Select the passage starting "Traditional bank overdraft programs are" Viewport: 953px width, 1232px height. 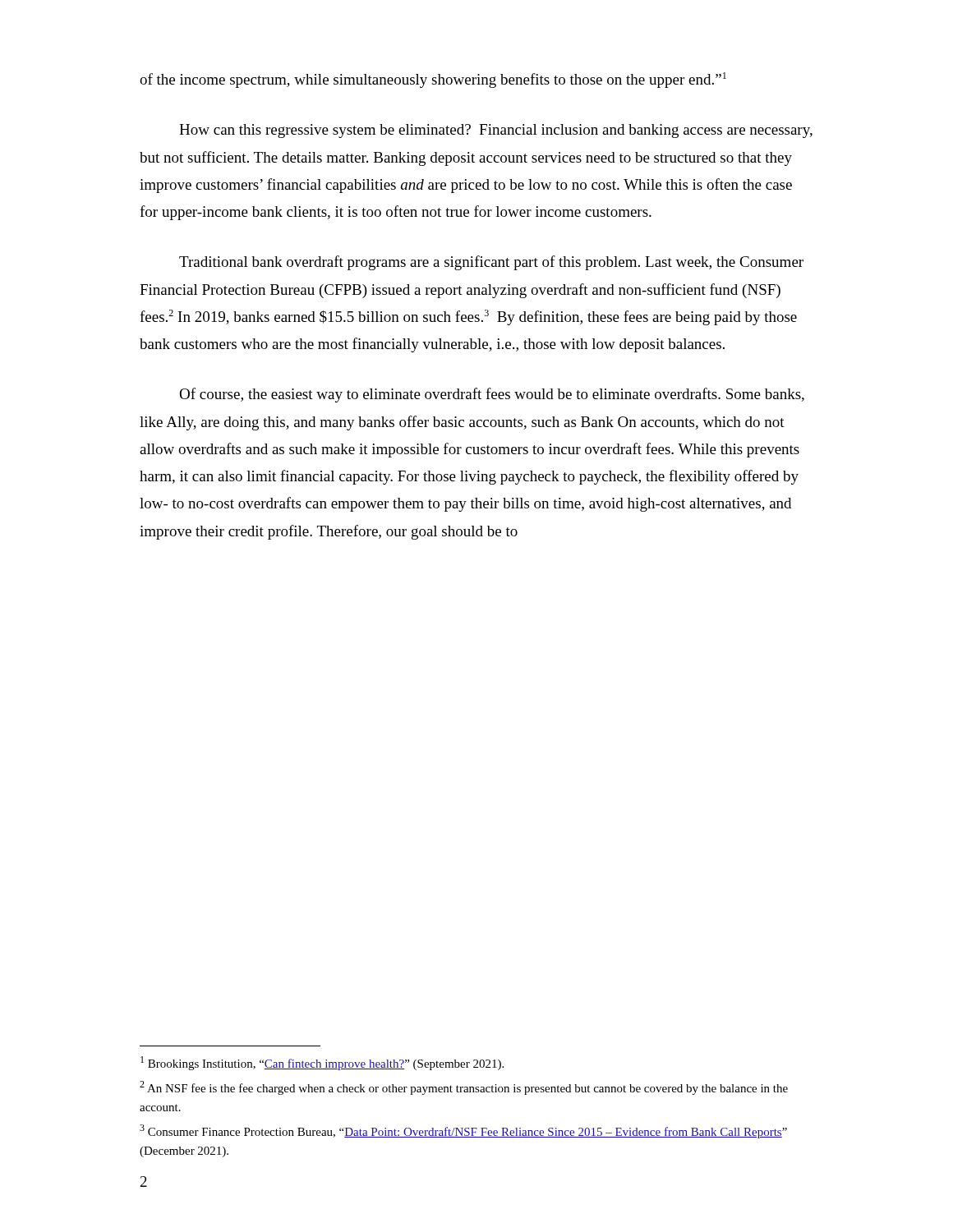click(472, 303)
